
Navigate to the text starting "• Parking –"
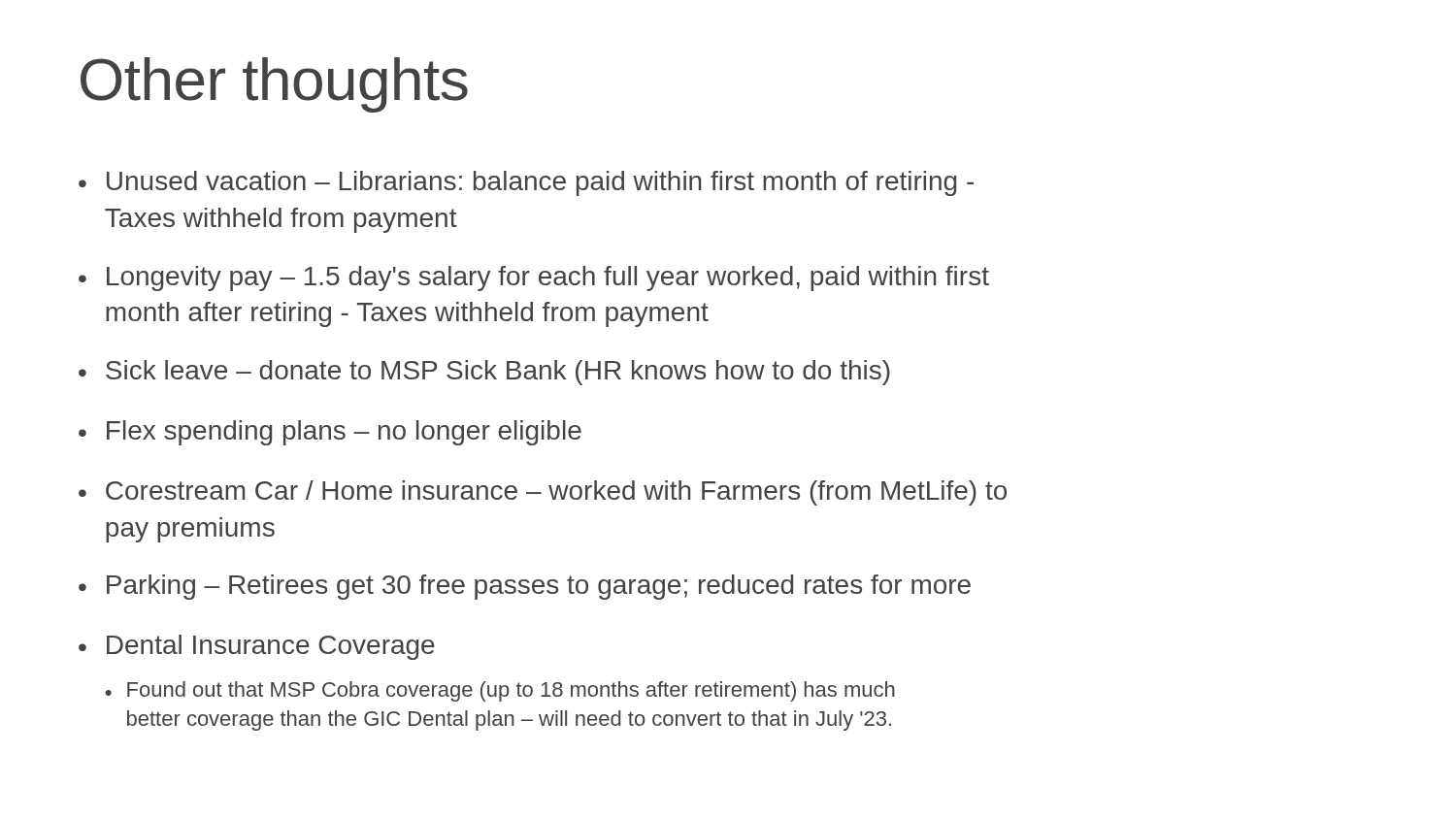(525, 586)
